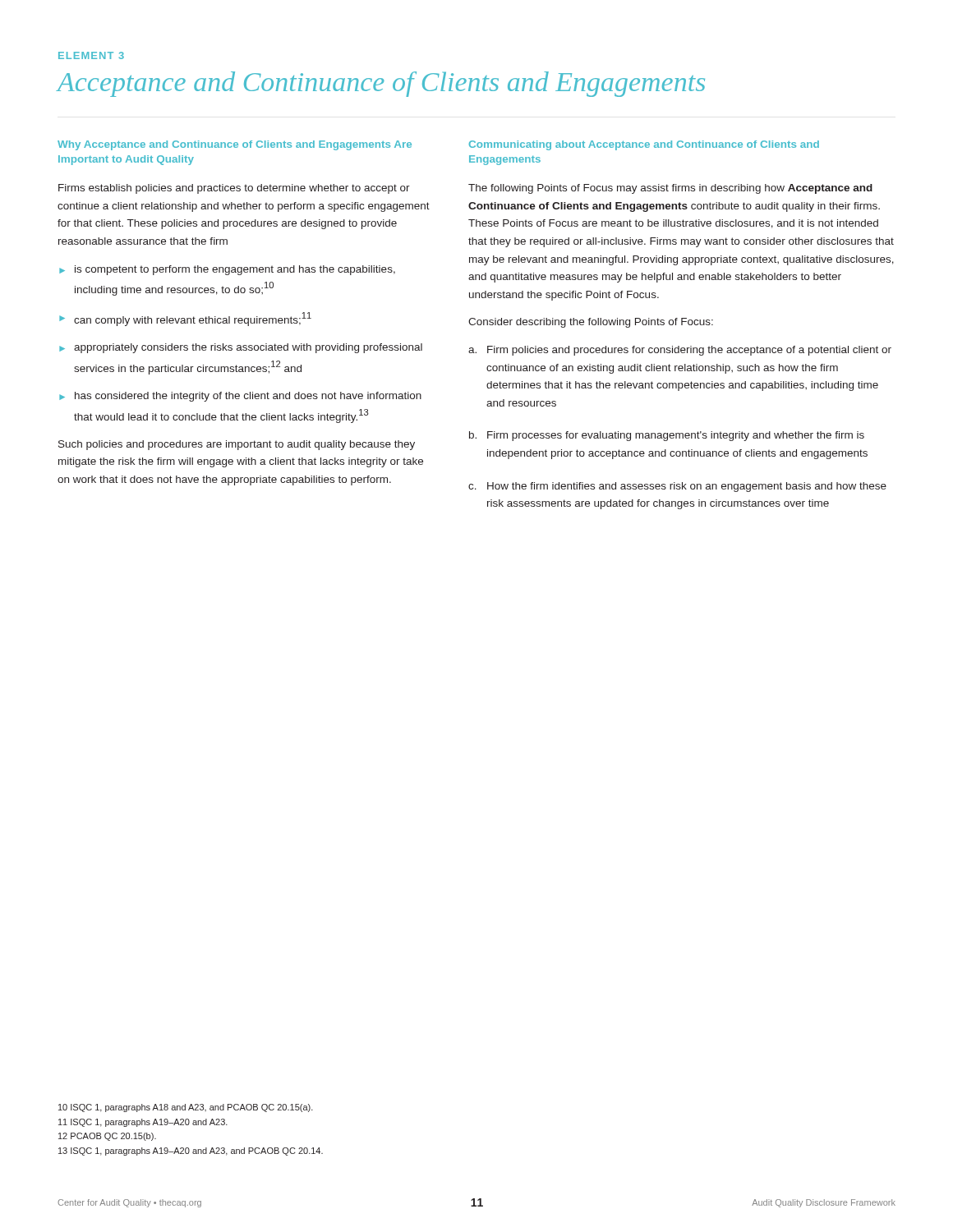Select the passage starting "► is competent to perform the engagement and"

coord(246,279)
